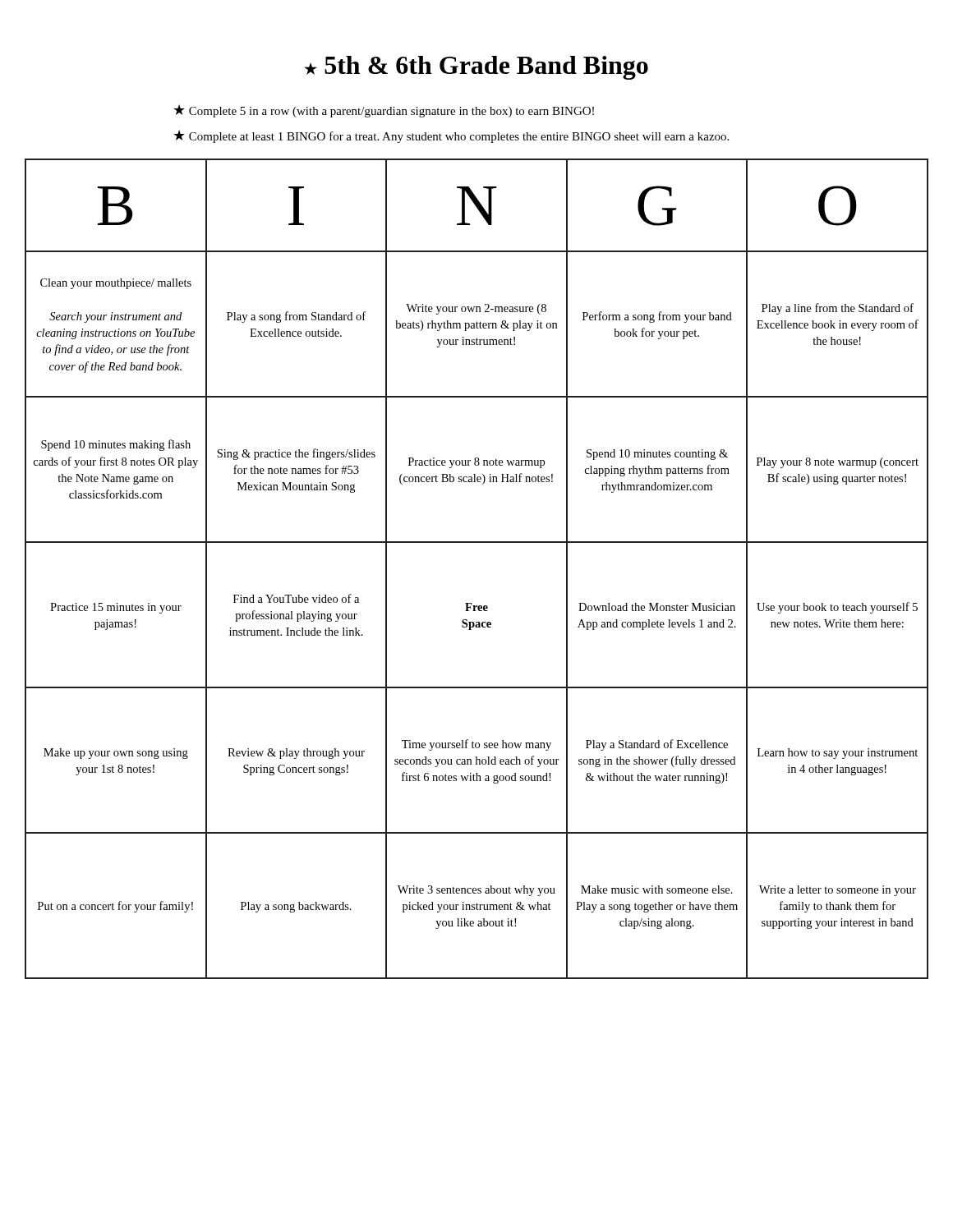Viewport: 953px width, 1232px height.
Task: Click on the text block starting "★ Complete at"
Action: (451, 135)
